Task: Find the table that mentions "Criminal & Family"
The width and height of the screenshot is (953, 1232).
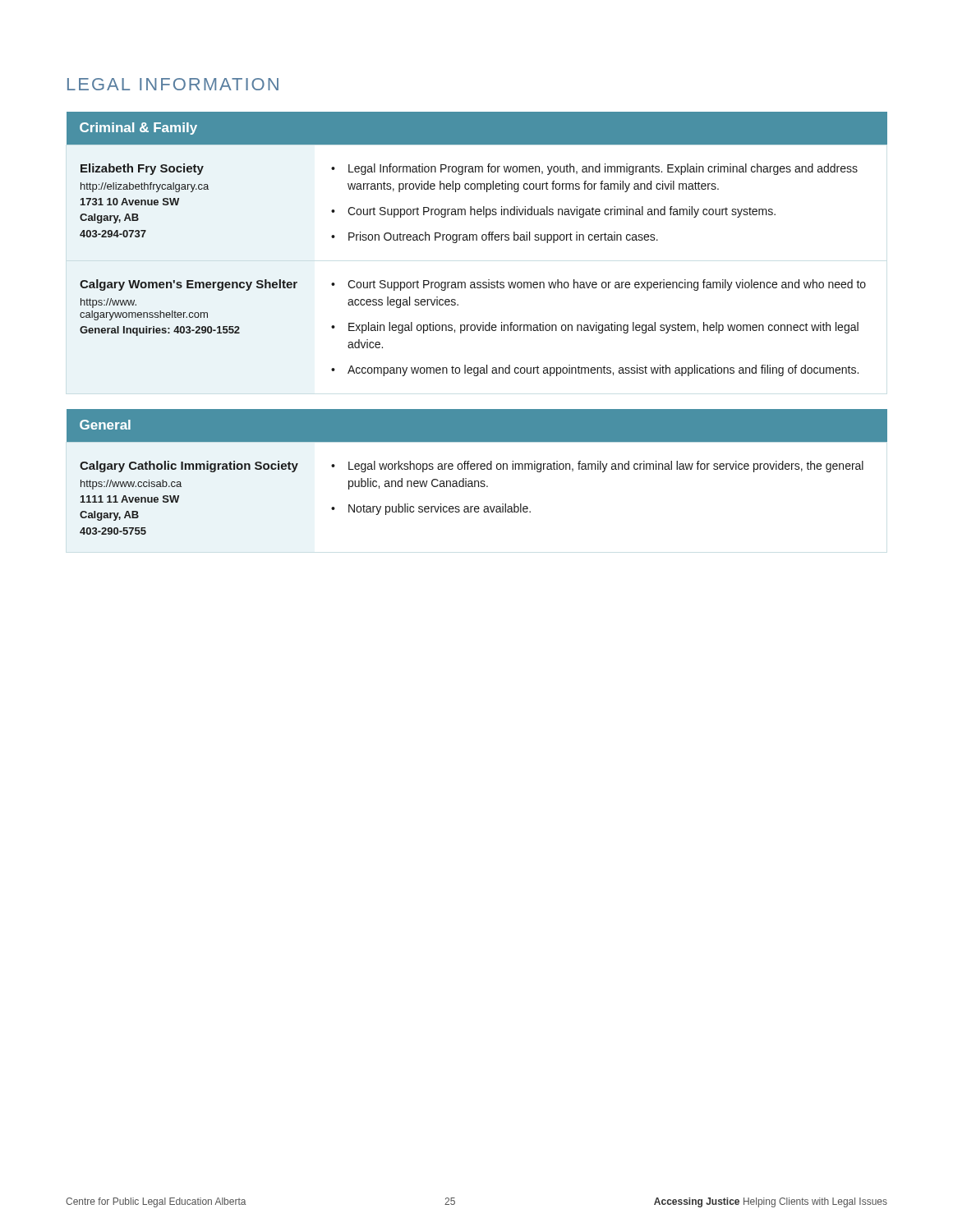Action: [x=476, y=253]
